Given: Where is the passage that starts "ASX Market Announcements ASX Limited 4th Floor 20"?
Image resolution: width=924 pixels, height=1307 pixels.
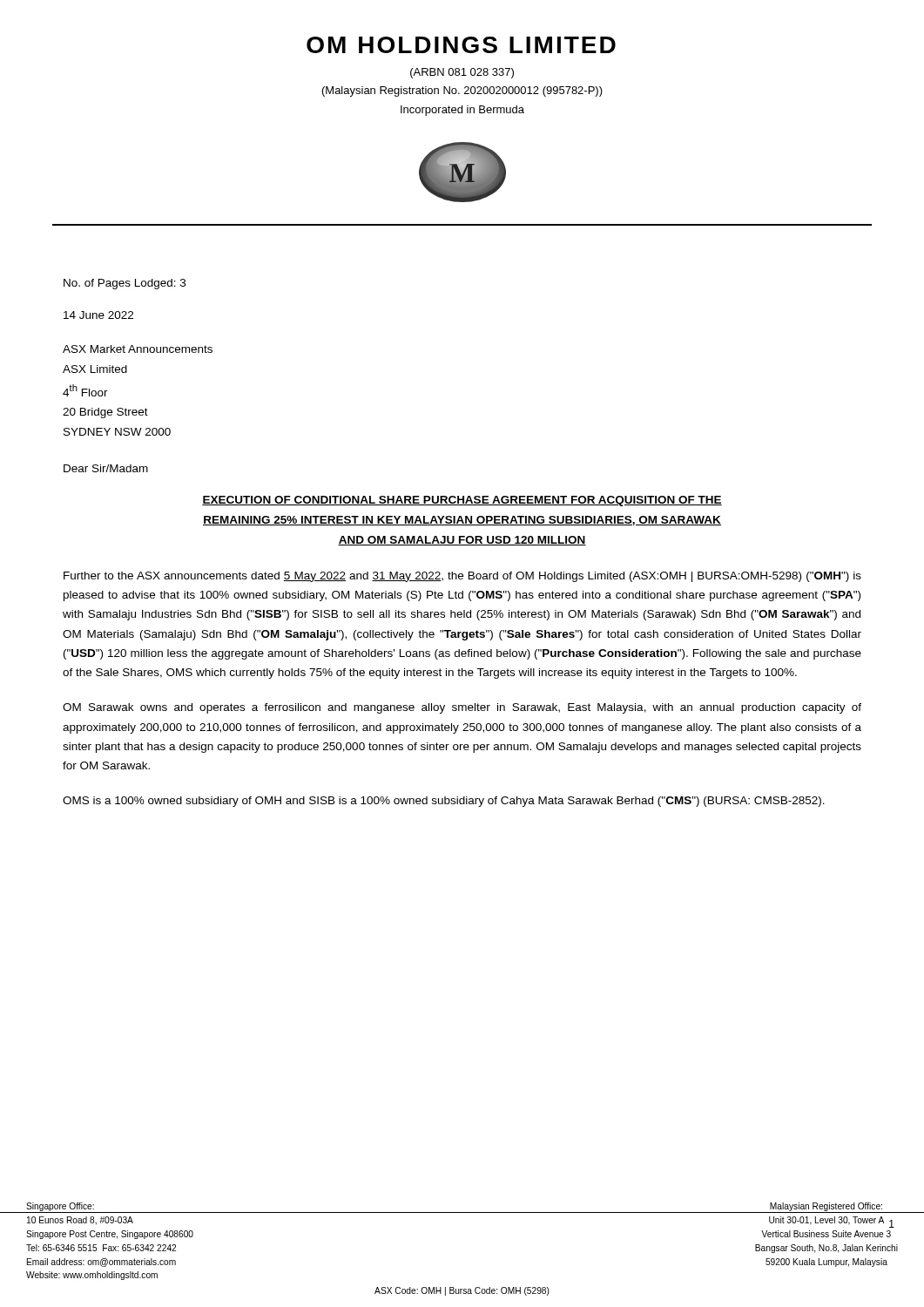Looking at the screenshot, I should pos(138,349).
